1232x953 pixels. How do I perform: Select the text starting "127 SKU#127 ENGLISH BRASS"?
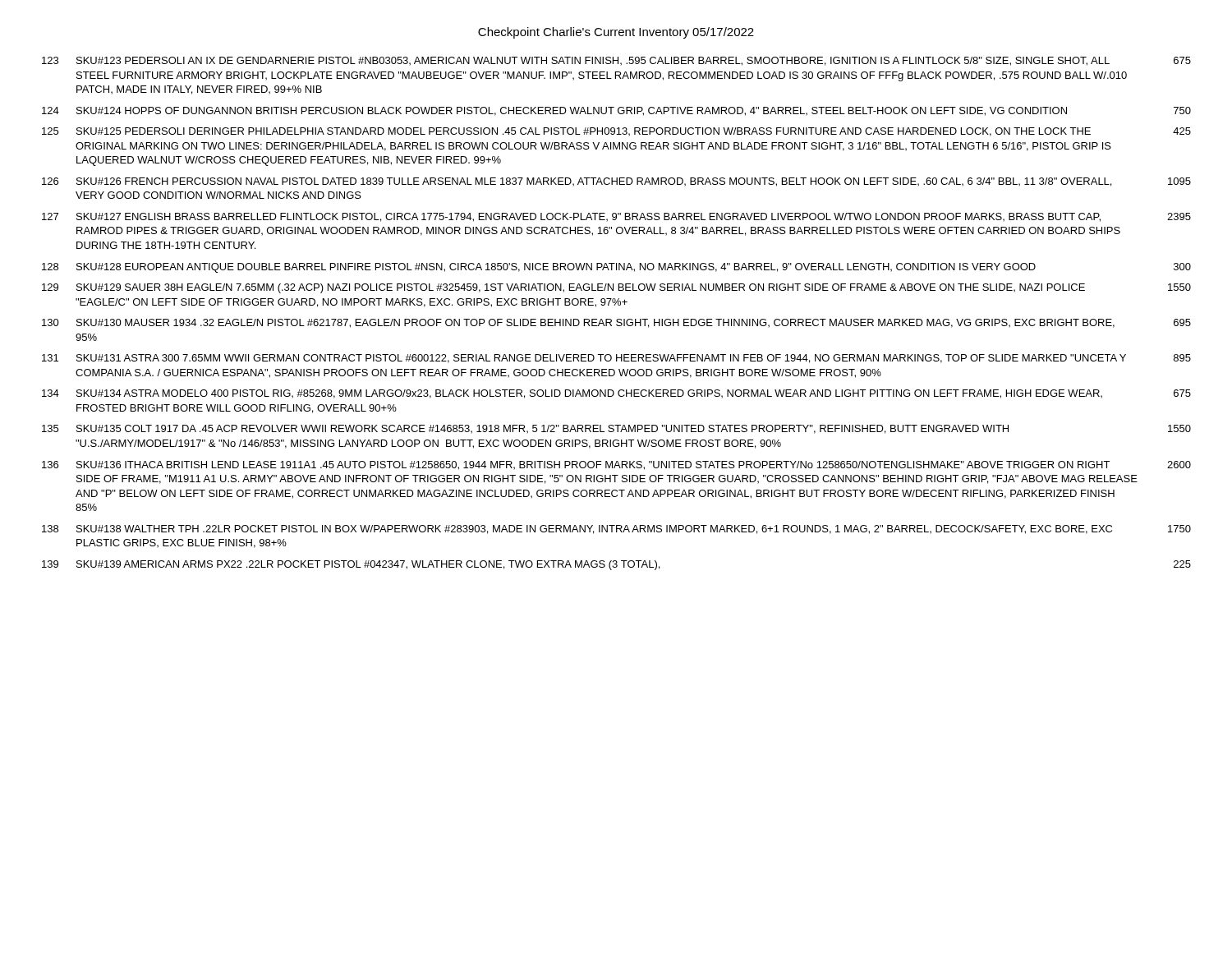tap(616, 231)
